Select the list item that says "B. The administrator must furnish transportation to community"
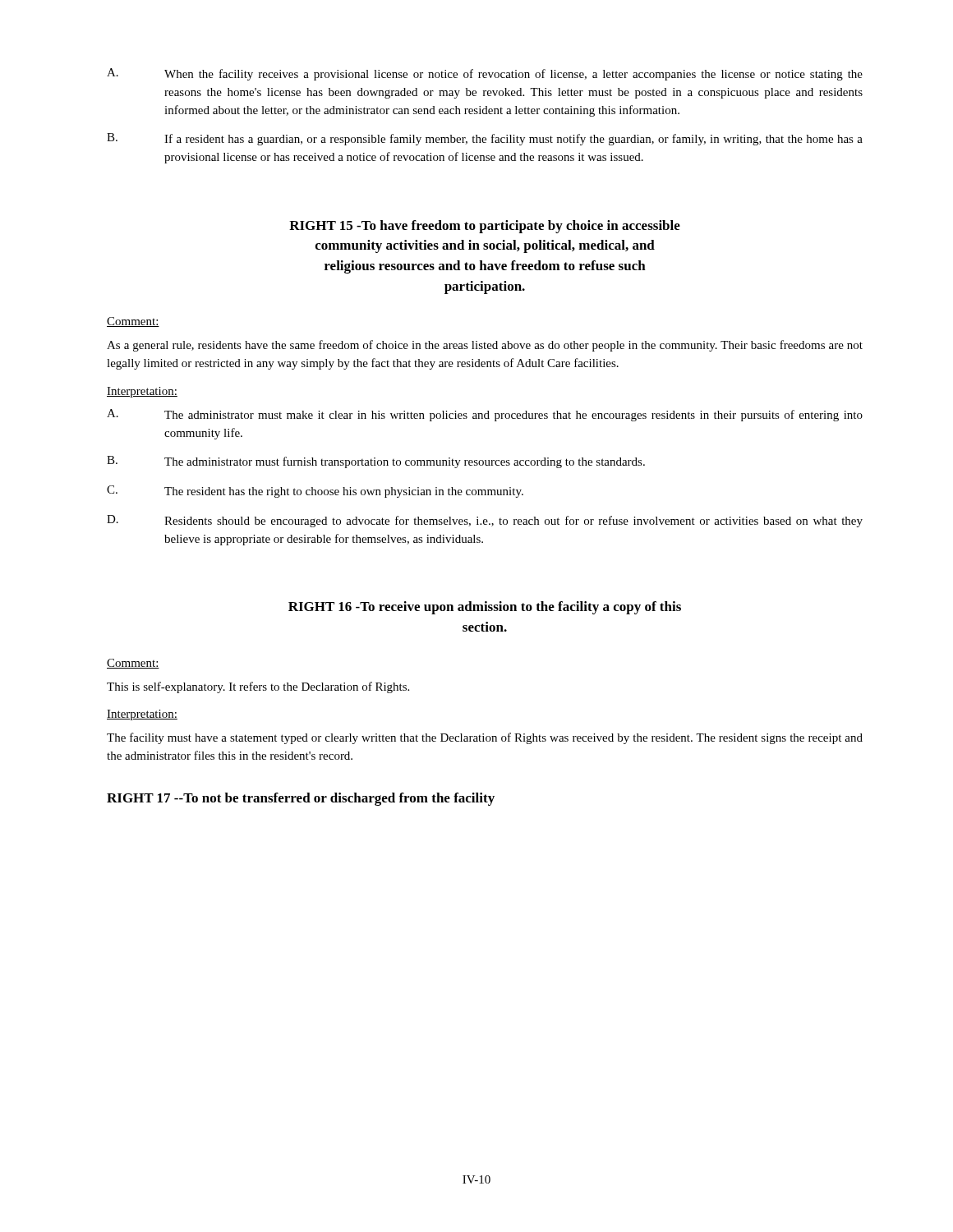This screenshot has height=1232, width=953. 485,463
